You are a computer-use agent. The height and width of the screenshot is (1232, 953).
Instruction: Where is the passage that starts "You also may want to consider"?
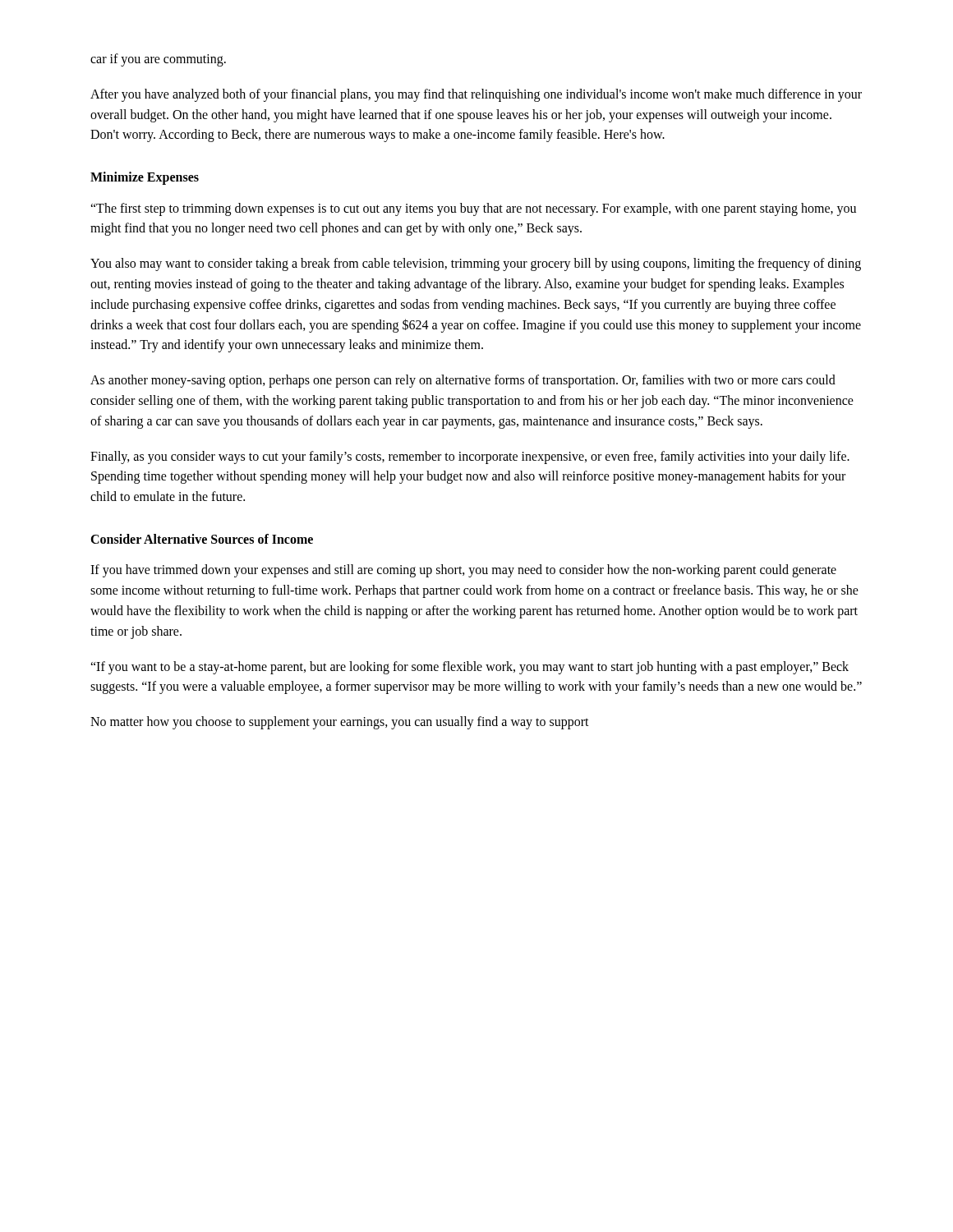tap(476, 304)
